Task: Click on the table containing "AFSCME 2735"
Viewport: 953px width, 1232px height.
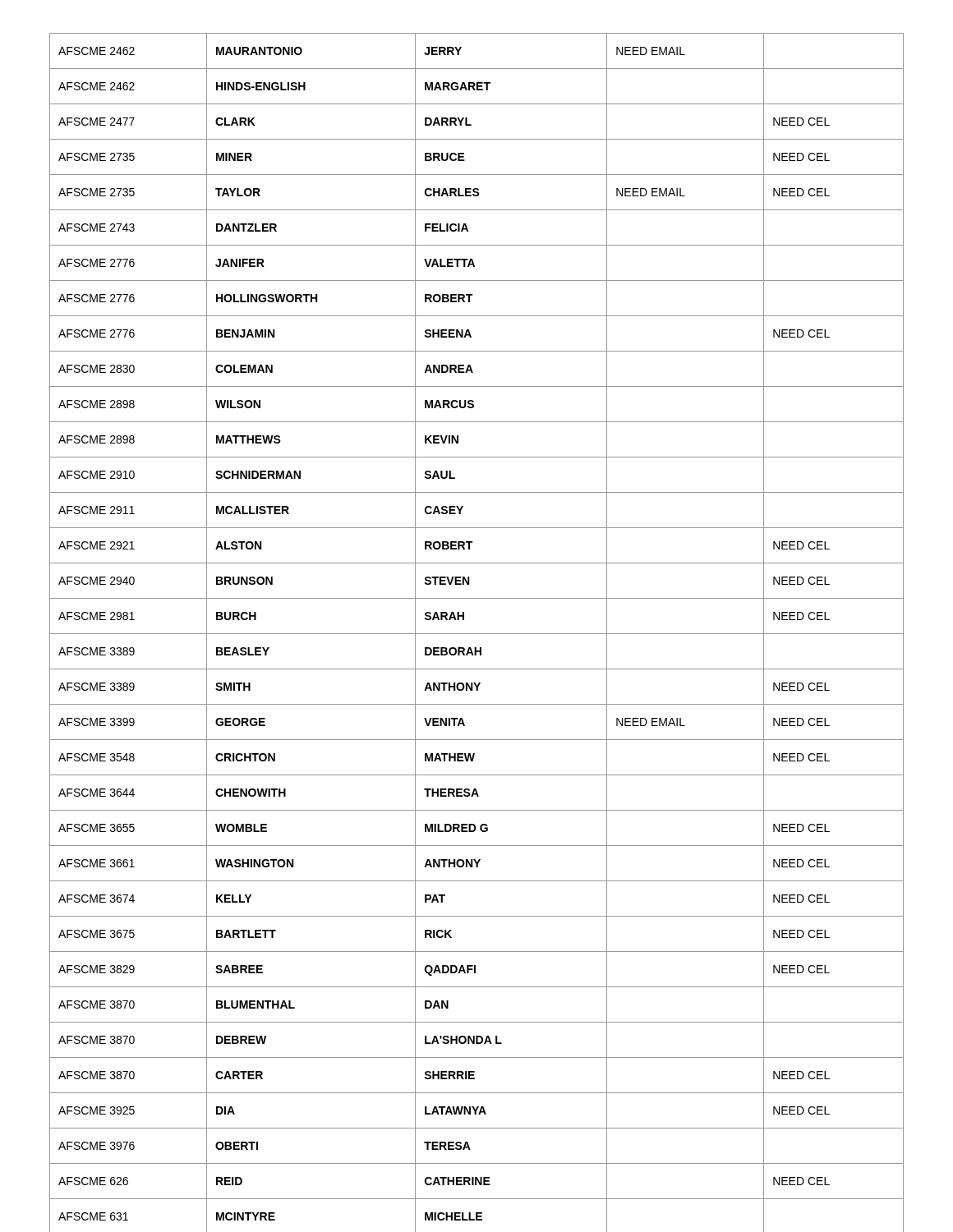Action: click(x=476, y=632)
